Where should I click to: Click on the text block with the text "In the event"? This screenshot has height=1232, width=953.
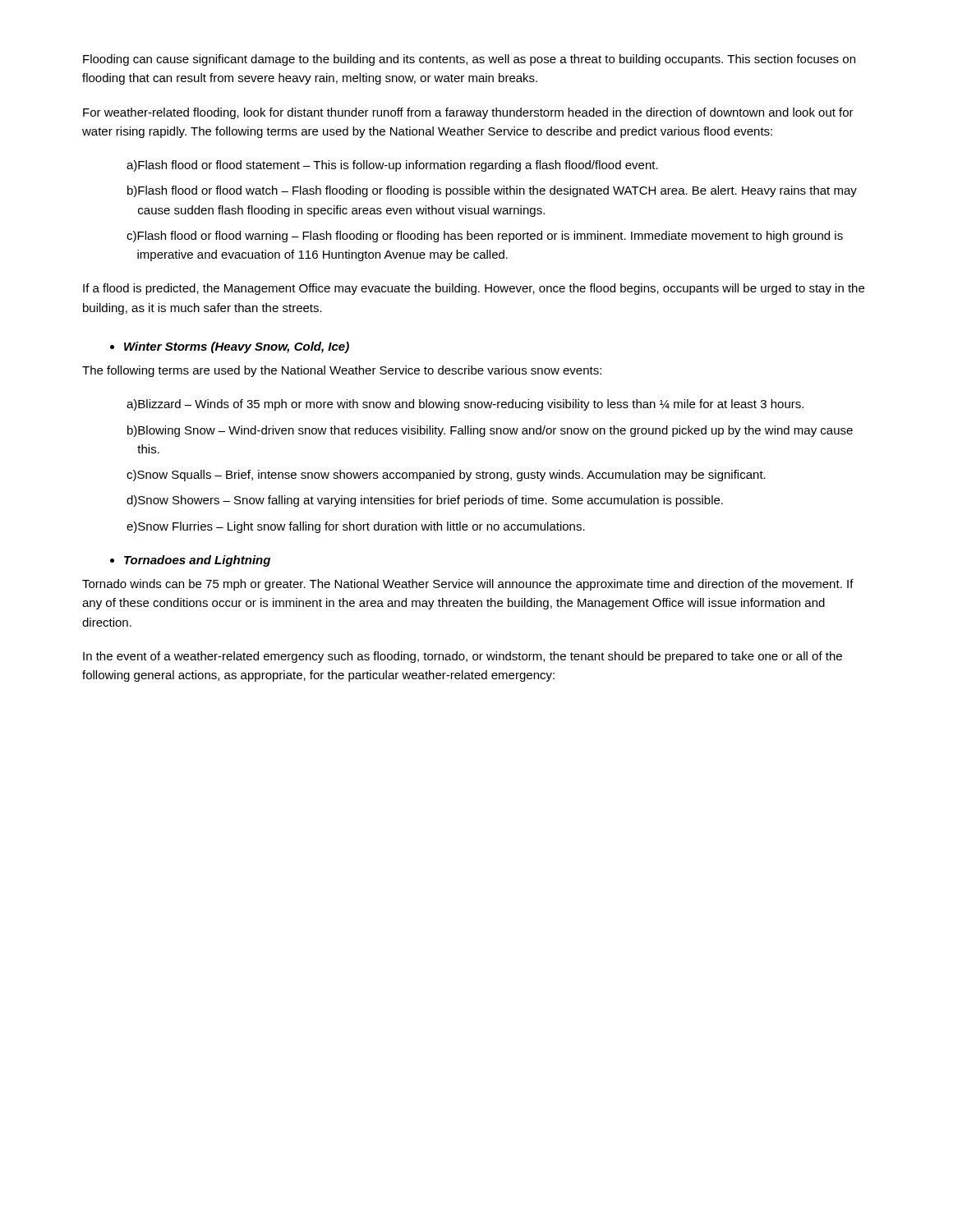point(462,665)
